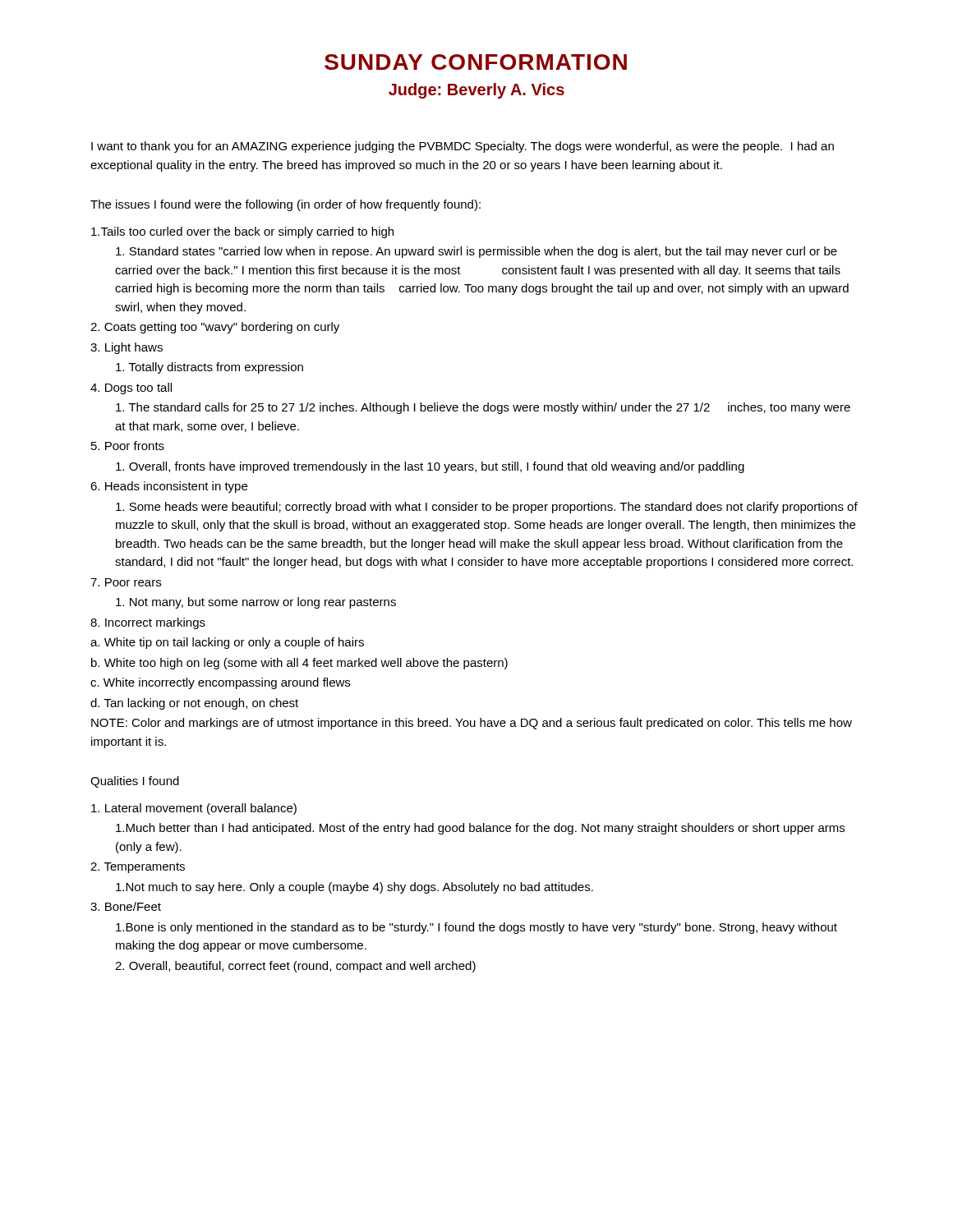Image resolution: width=953 pixels, height=1232 pixels.
Task: Locate the text block starting "The standard calls for 25"
Action: 483,416
